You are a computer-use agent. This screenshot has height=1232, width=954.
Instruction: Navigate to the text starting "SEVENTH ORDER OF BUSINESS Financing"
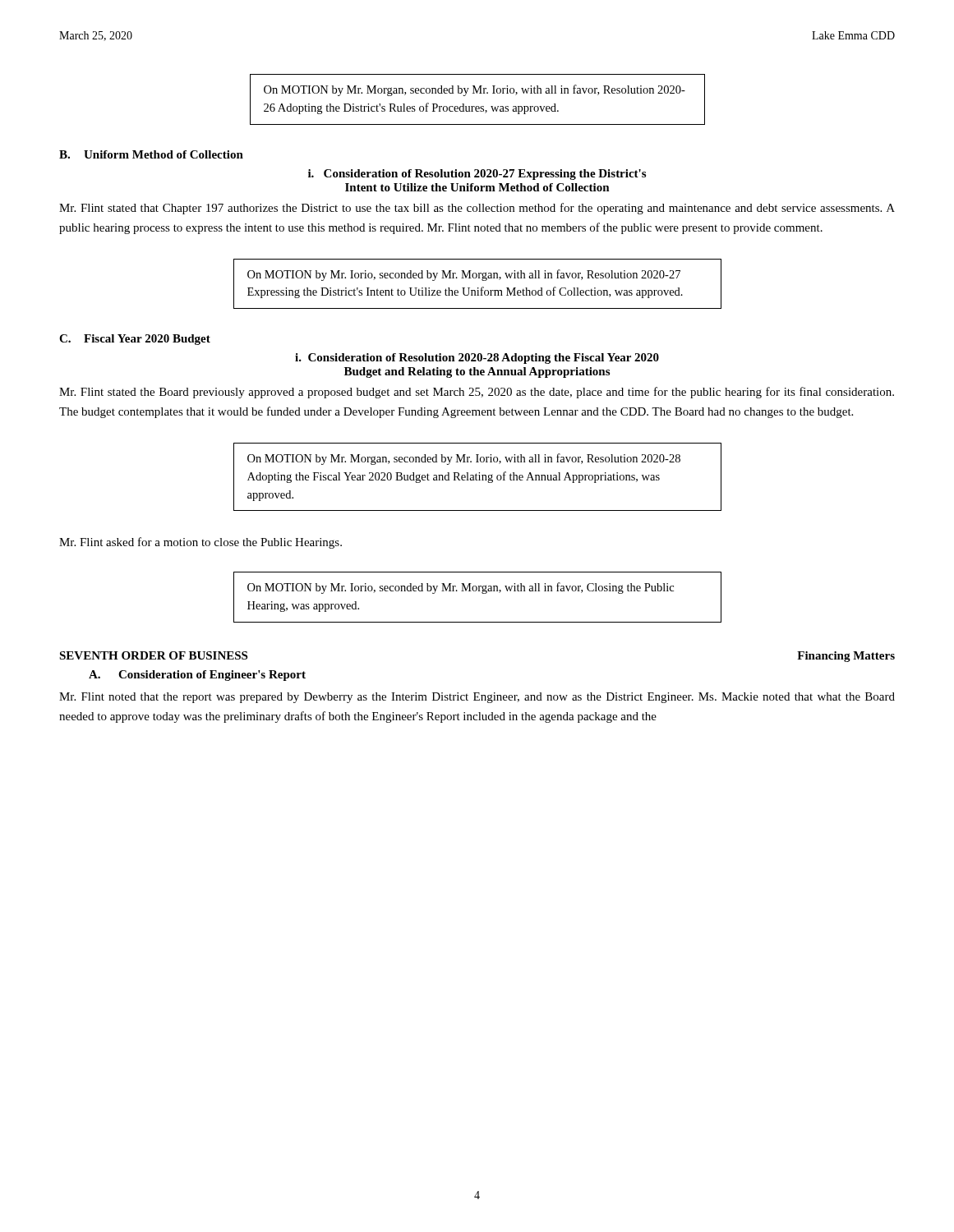152,656
